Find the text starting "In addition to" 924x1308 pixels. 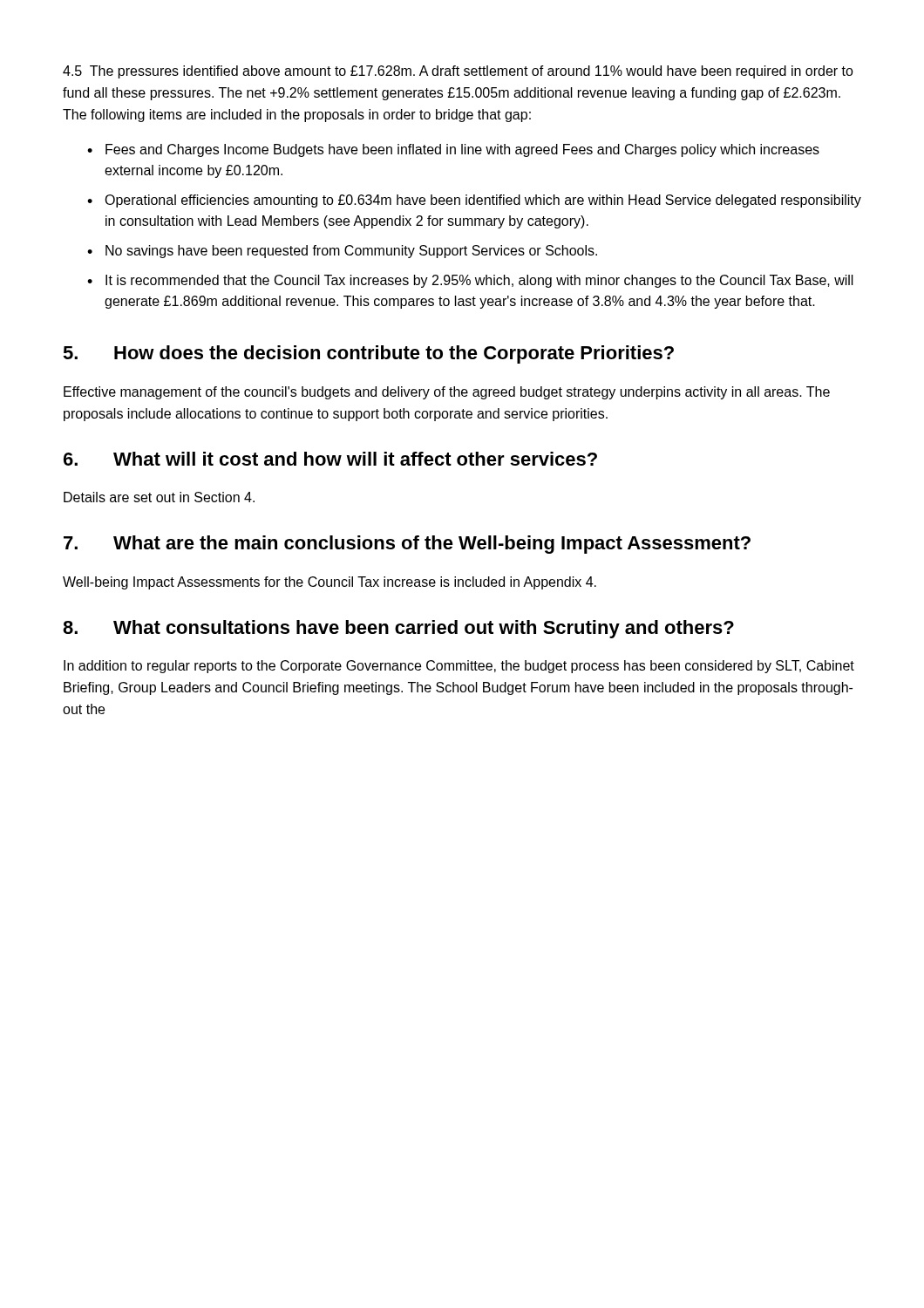coord(462,688)
